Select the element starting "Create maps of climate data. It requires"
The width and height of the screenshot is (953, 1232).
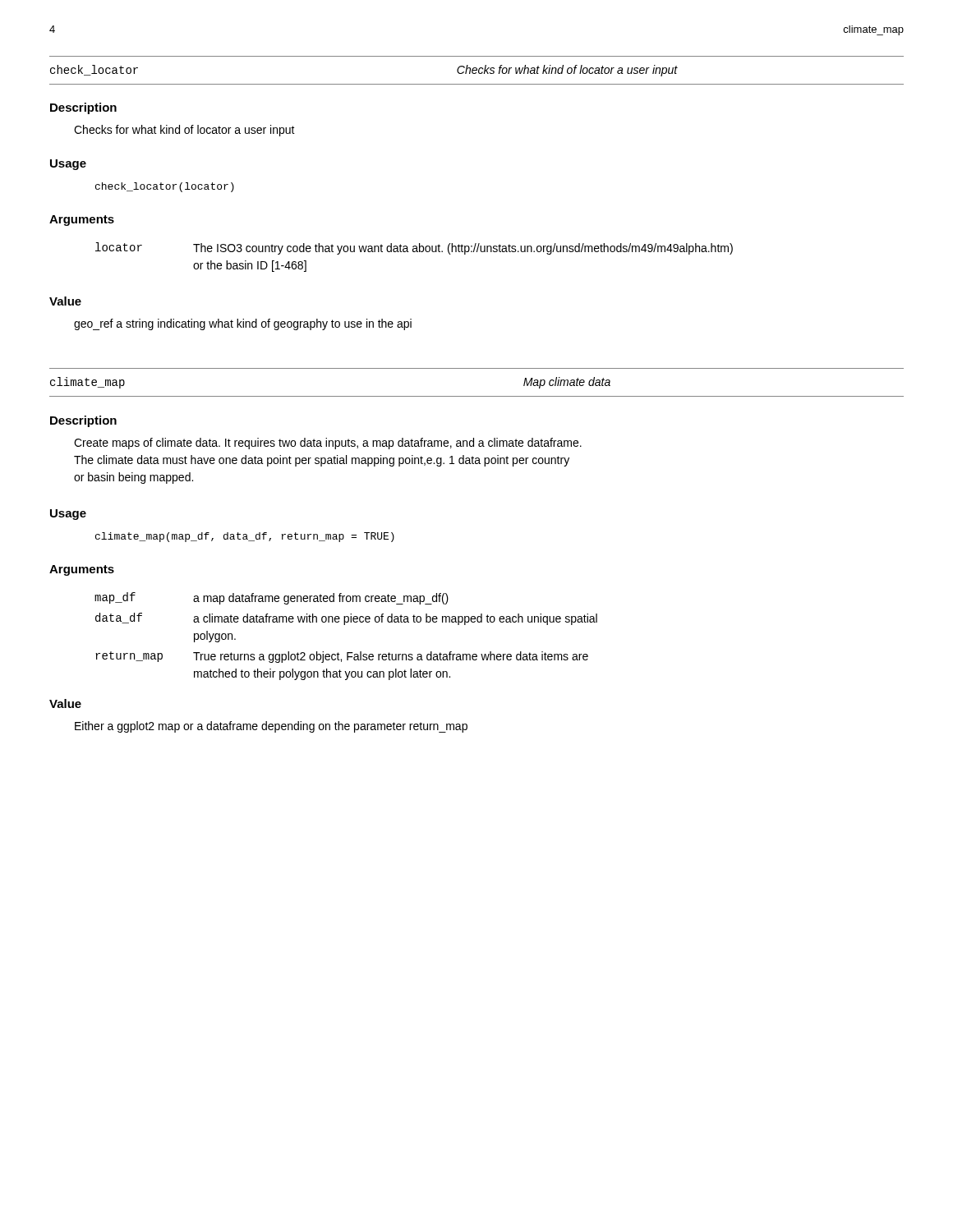coord(489,460)
